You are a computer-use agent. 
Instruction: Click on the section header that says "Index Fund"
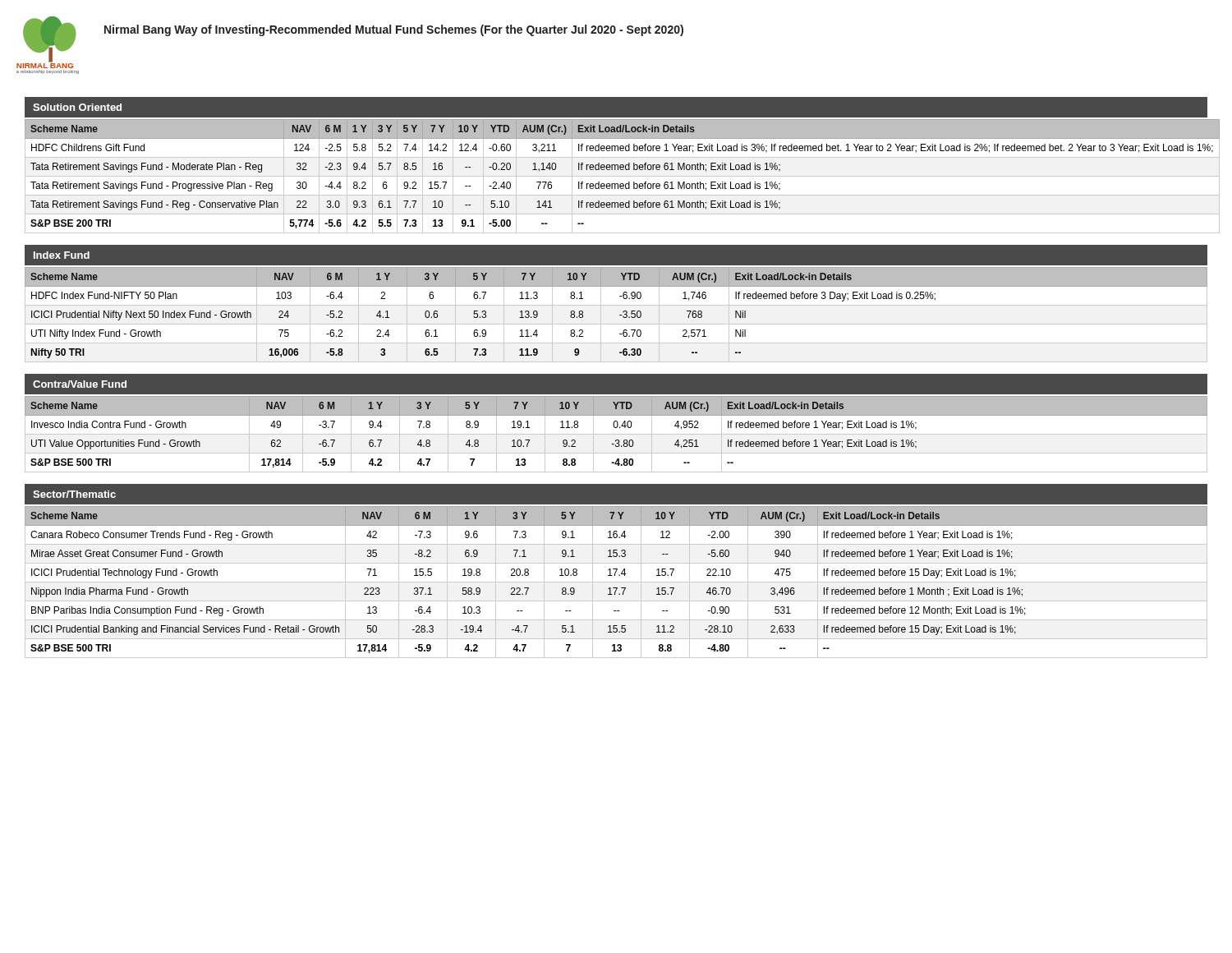[61, 255]
